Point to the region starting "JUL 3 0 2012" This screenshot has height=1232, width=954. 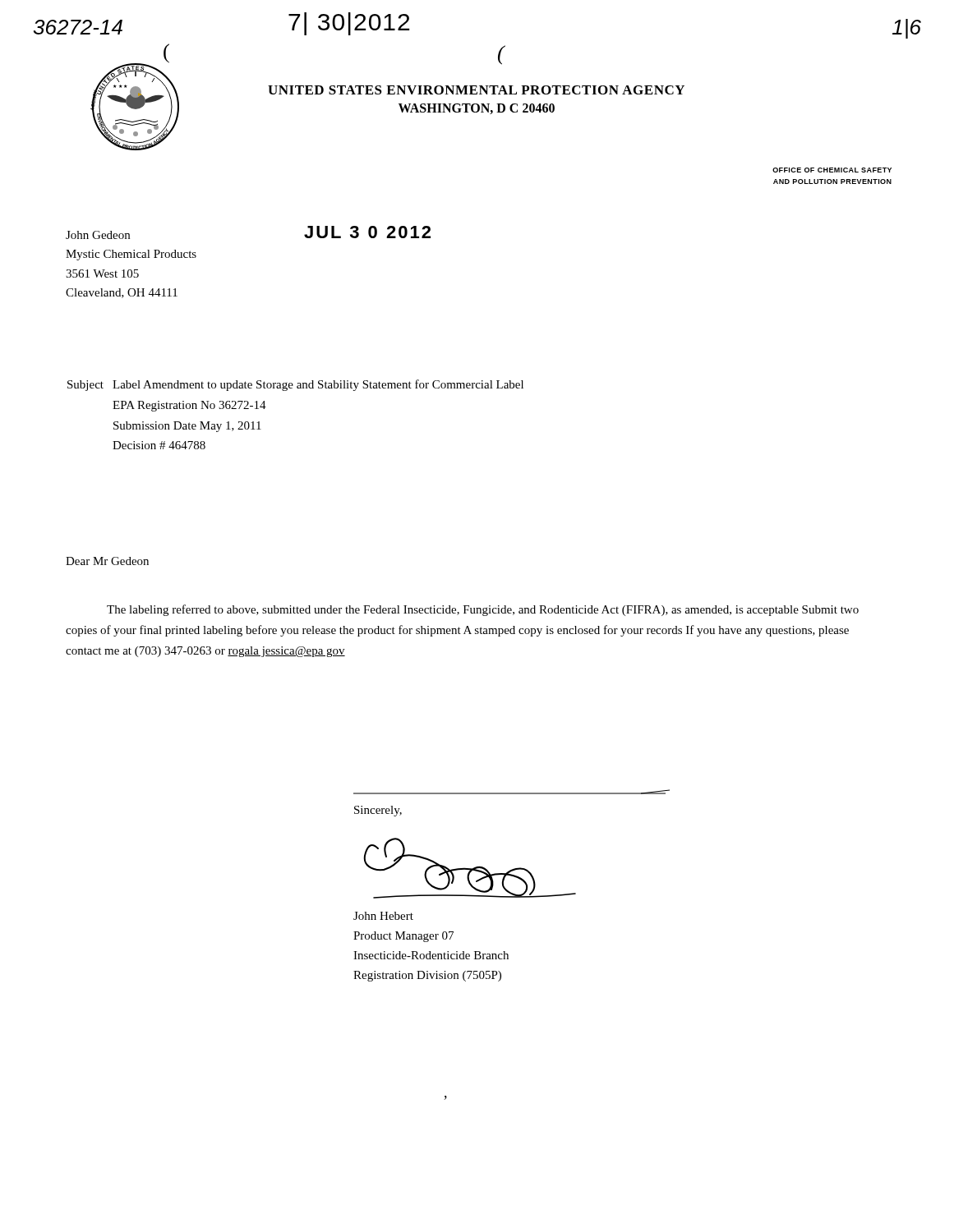pyautogui.click(x=369, y=232)
